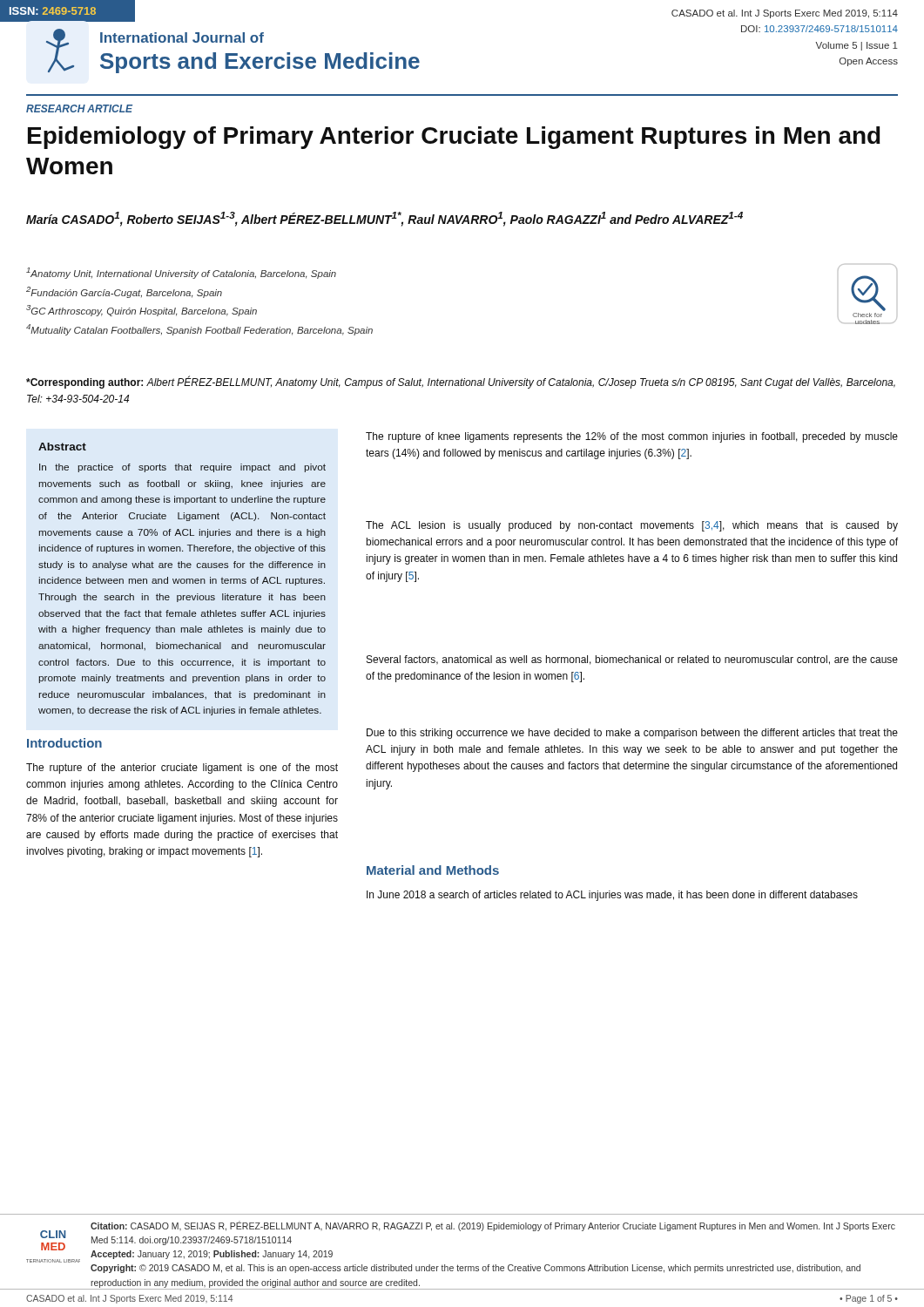Where is the passage that starts "Due to this"?
This screenshot has width=924, height=1307.
[632, 758]
